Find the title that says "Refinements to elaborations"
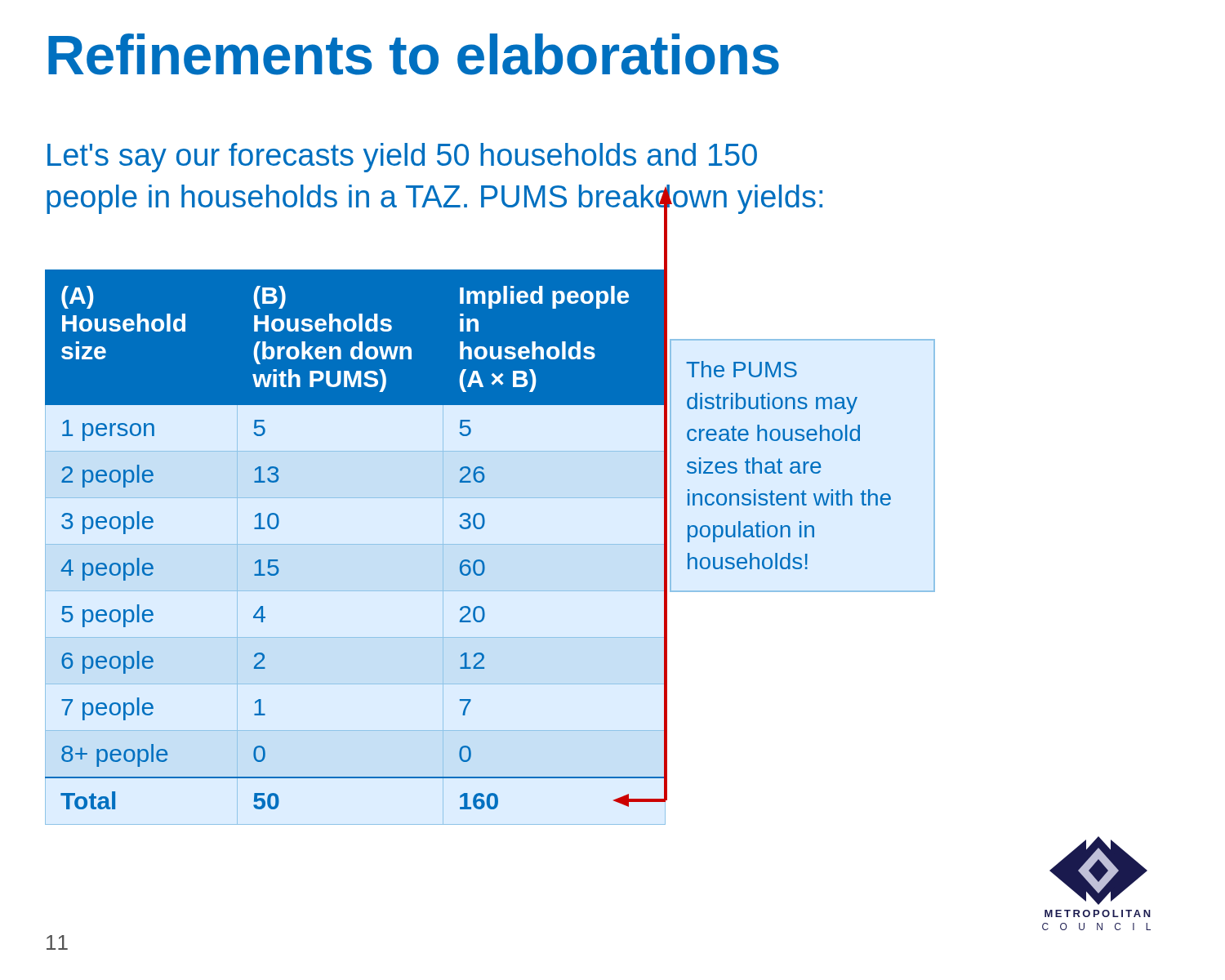 (413, 55)
